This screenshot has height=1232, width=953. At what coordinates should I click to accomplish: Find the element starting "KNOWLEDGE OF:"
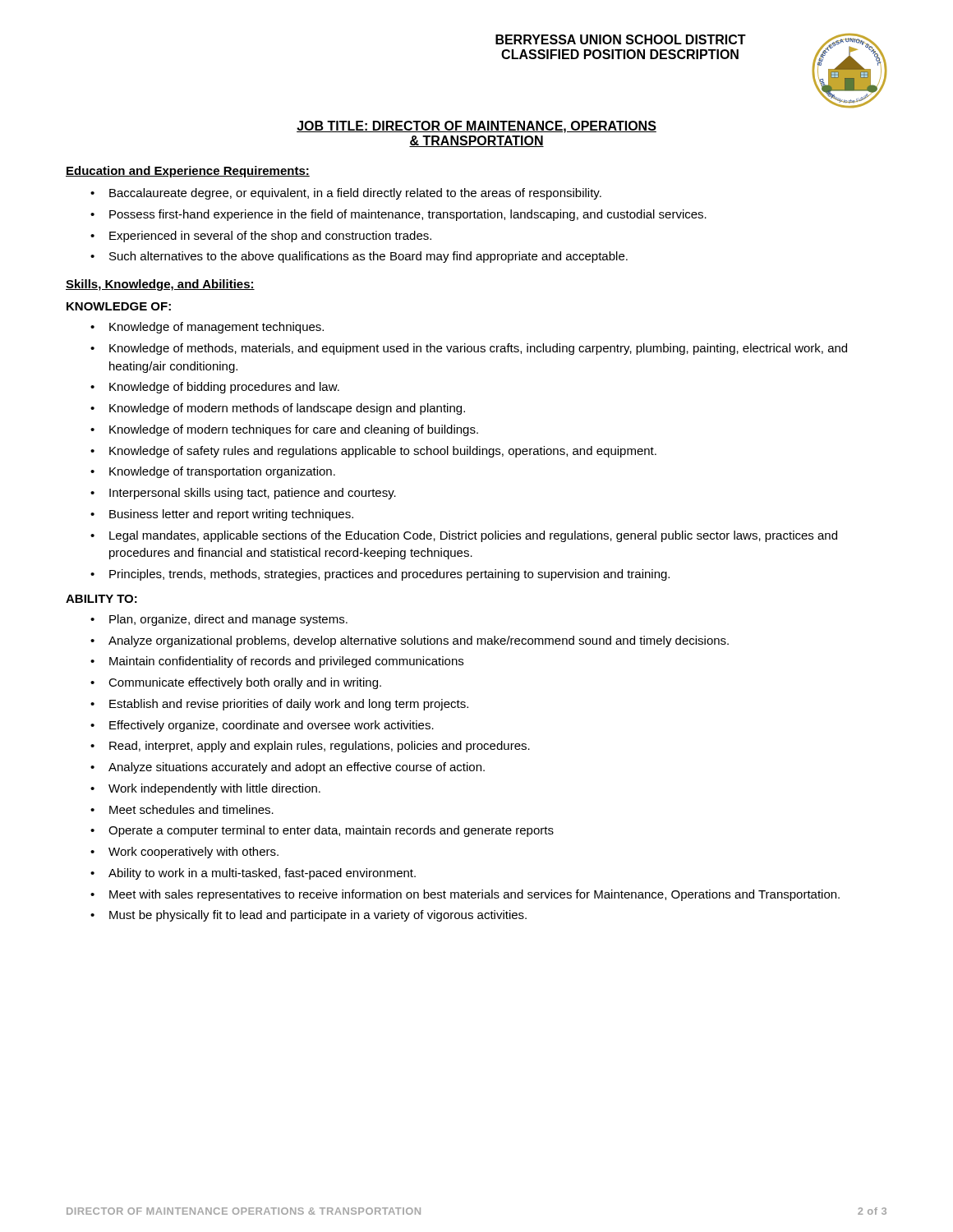click(119, 306)
